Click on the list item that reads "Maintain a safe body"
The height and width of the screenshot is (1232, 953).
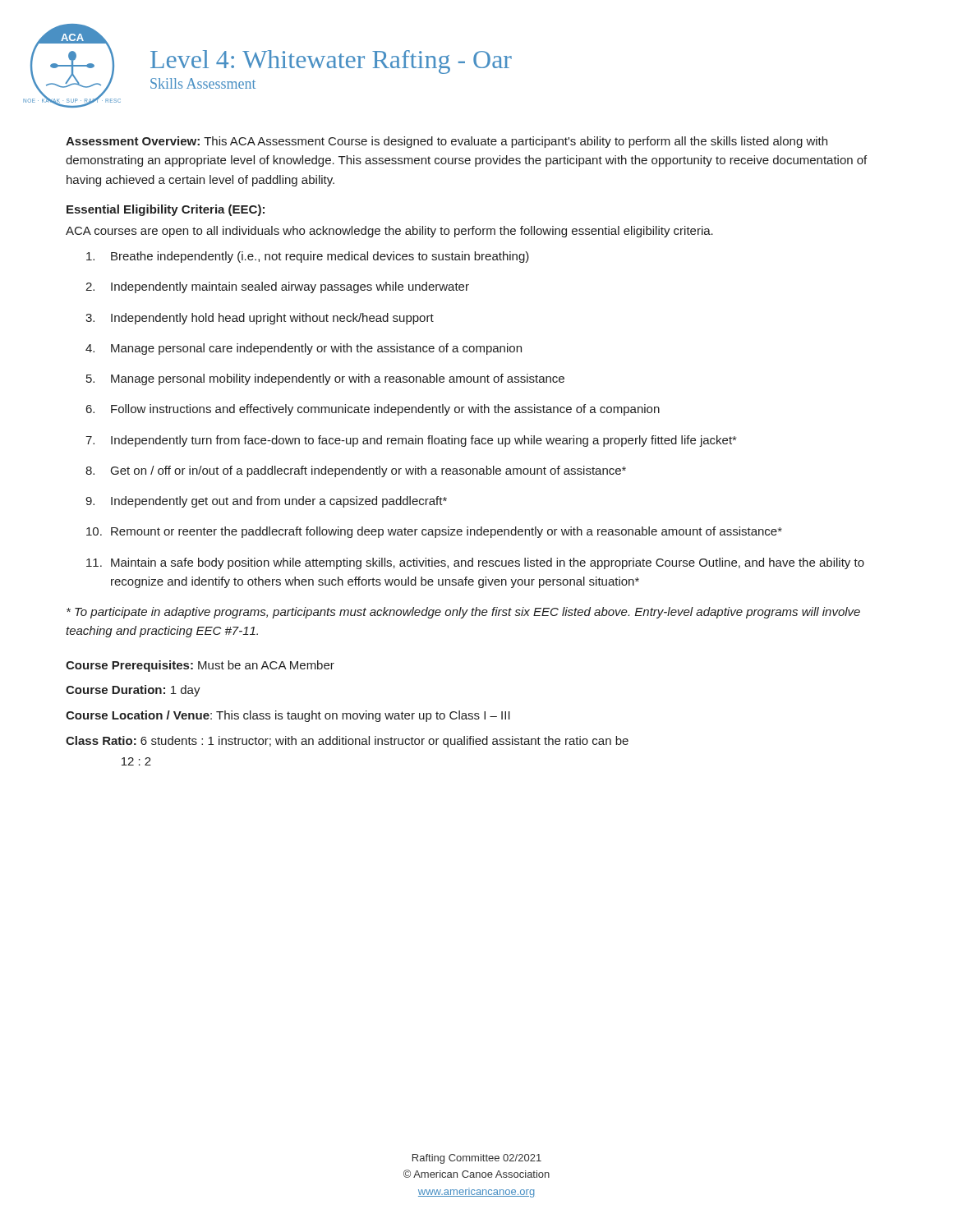[x=499, y=571]
